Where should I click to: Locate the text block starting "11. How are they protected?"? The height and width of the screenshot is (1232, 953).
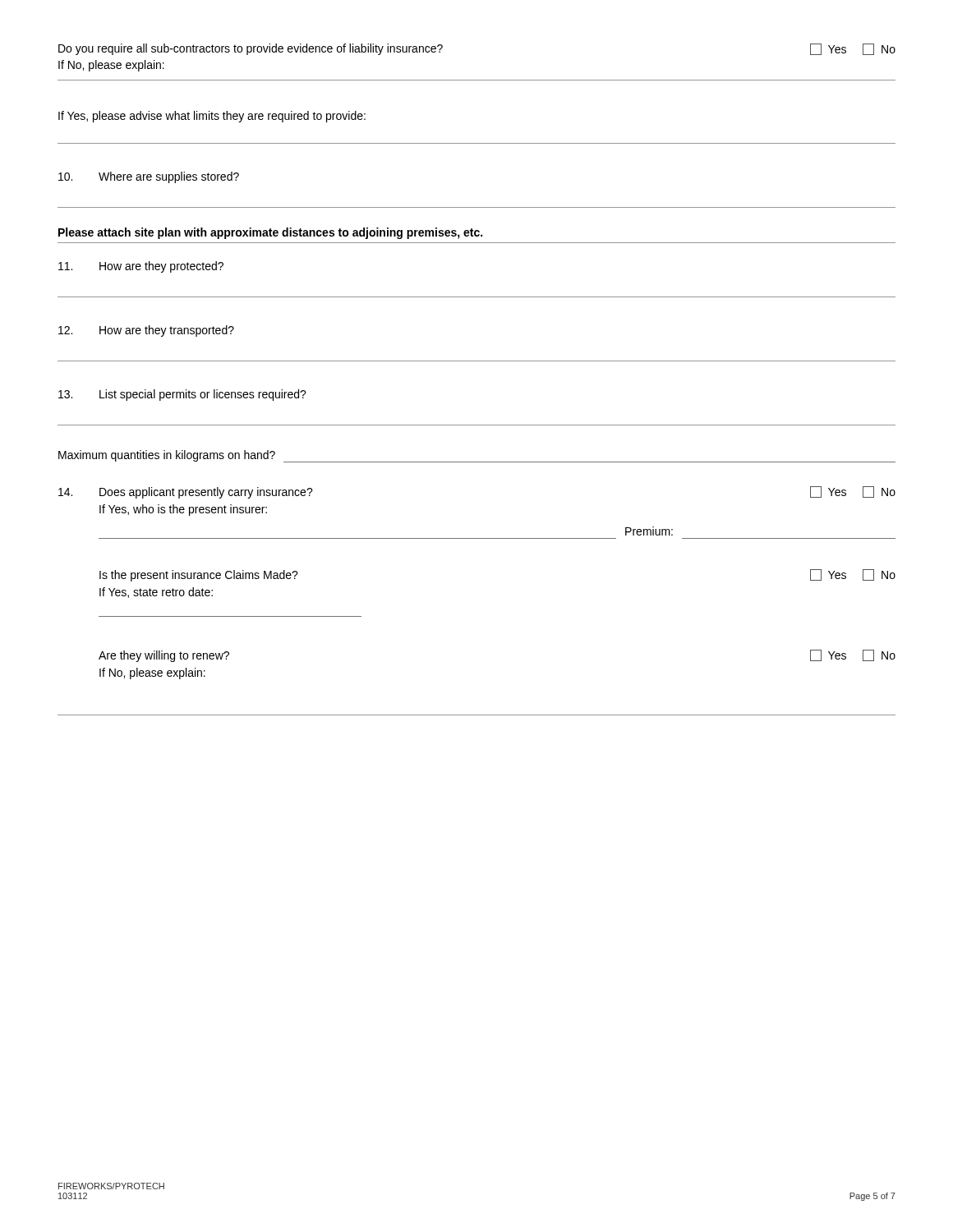(x=141, y=267)
